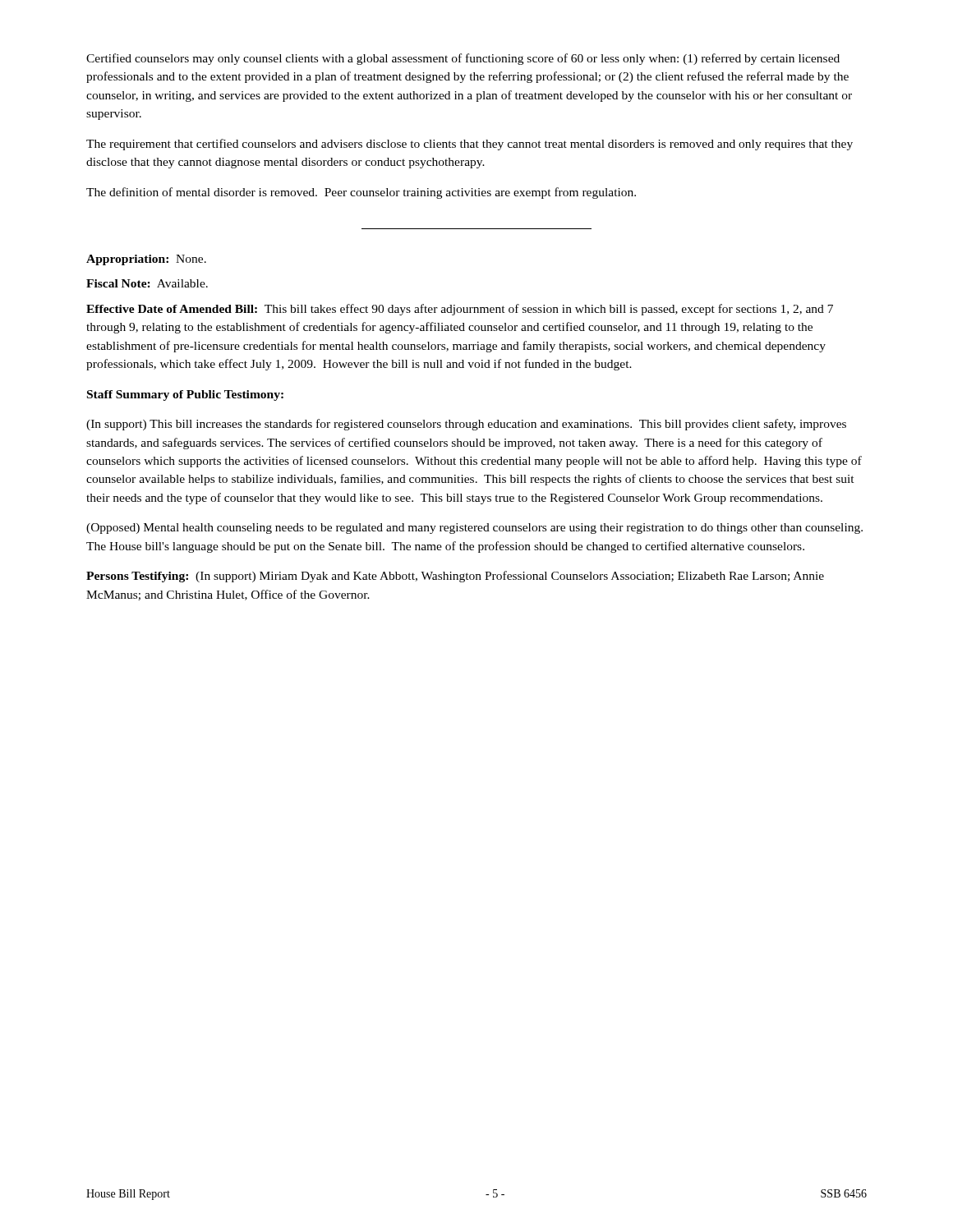Point to the block beginning "The definition of mental disorder is removed. Peer"
This screenshot has height=1232, width=953.
point(362,192)
